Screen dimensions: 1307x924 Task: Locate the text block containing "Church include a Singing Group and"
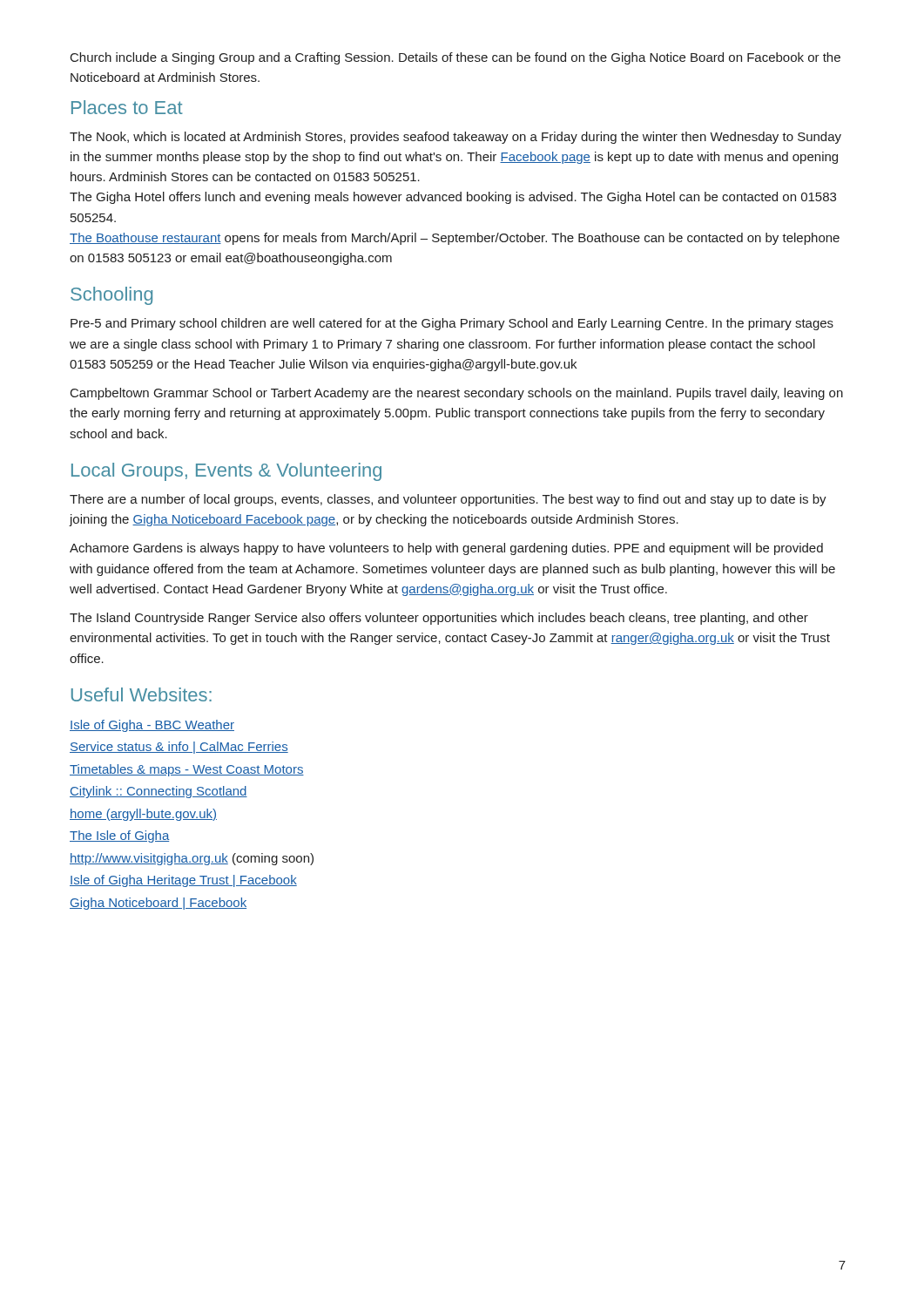pyautogui.click(x=455, y=67)
